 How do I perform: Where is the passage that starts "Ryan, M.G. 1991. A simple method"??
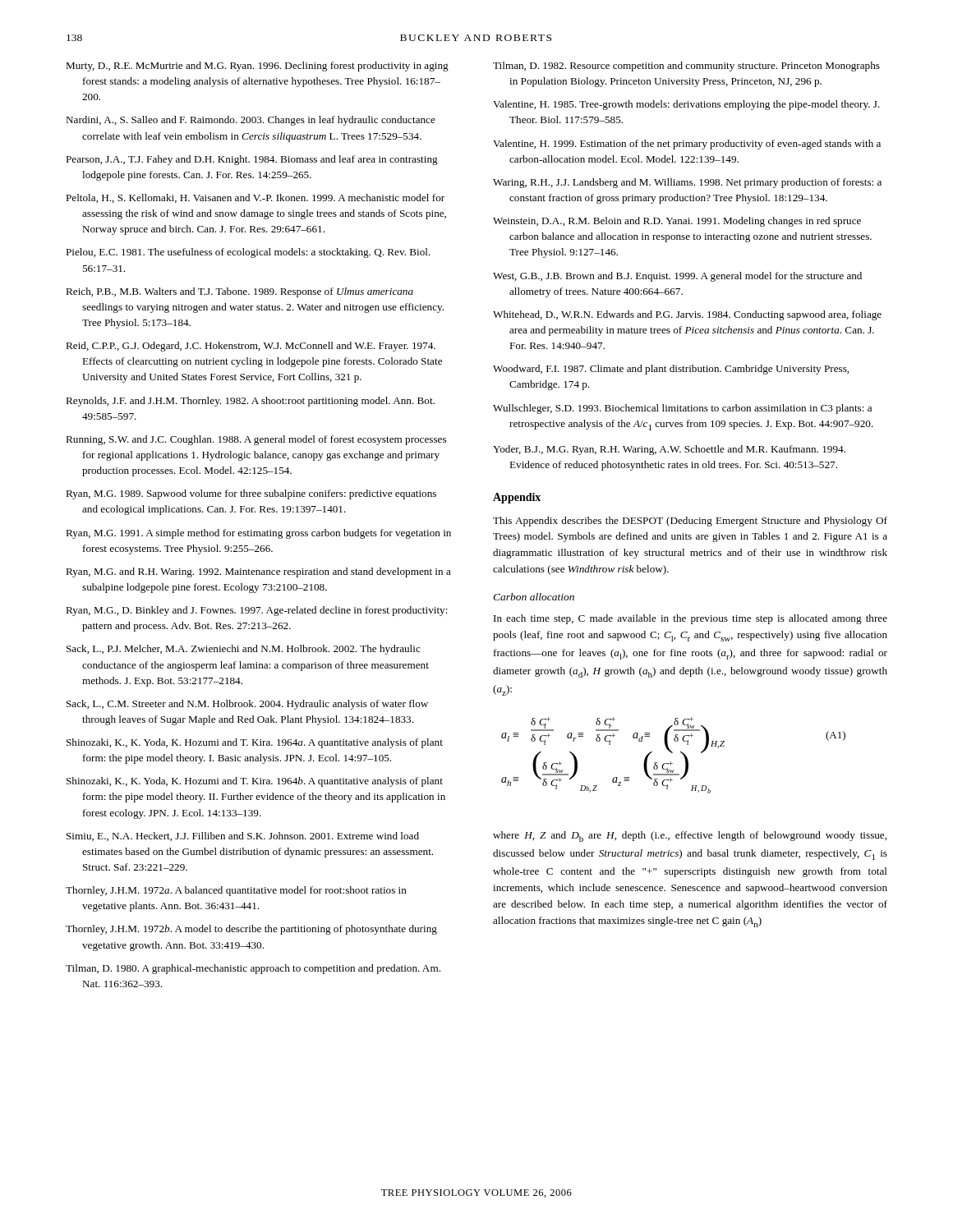click(259, 540)
